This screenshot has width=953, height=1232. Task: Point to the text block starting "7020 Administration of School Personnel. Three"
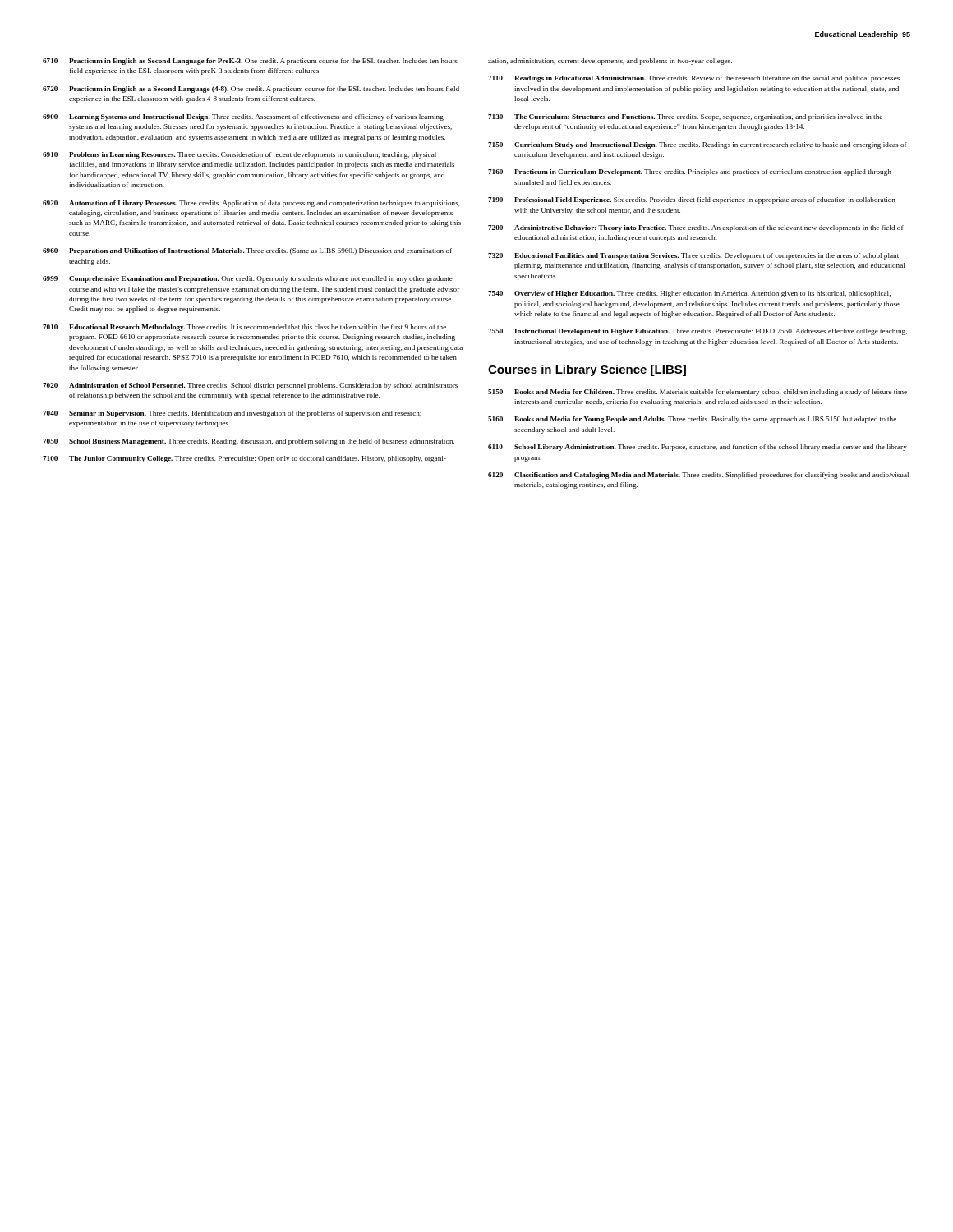[254, 390]
